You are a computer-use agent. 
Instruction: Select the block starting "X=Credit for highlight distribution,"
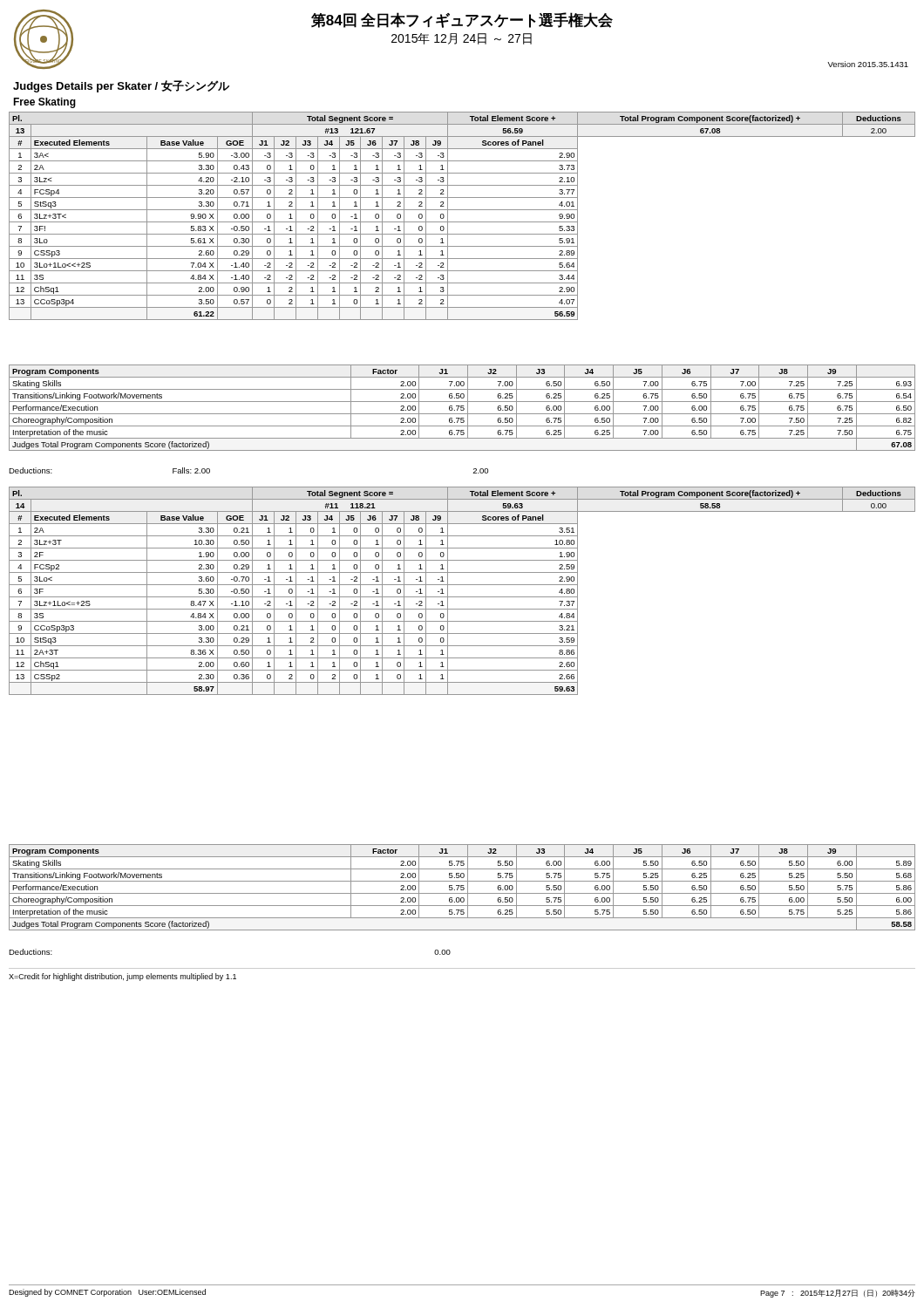tap(123, 977)
